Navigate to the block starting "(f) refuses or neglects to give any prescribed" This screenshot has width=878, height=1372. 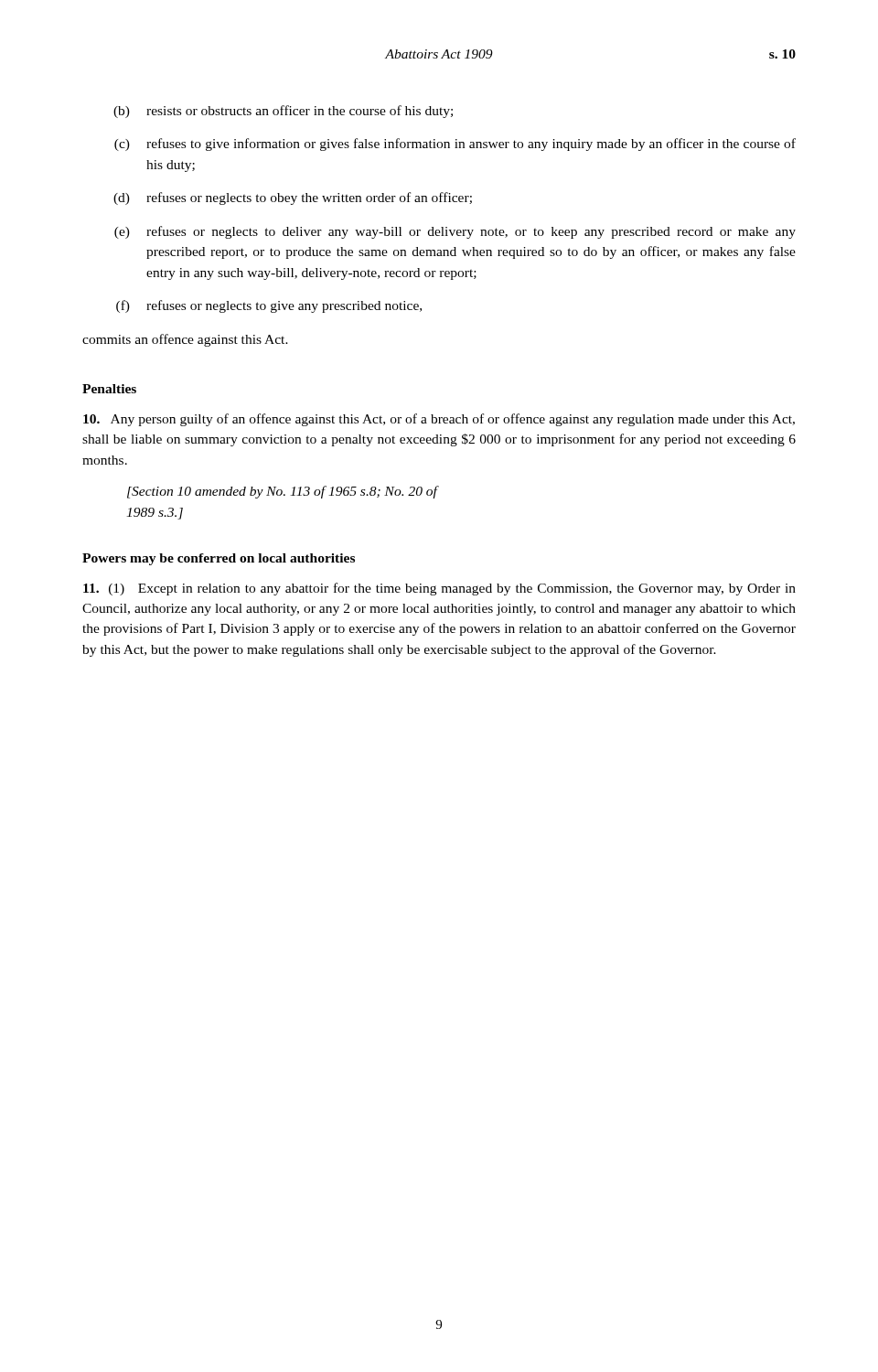(x=269, y=306)
